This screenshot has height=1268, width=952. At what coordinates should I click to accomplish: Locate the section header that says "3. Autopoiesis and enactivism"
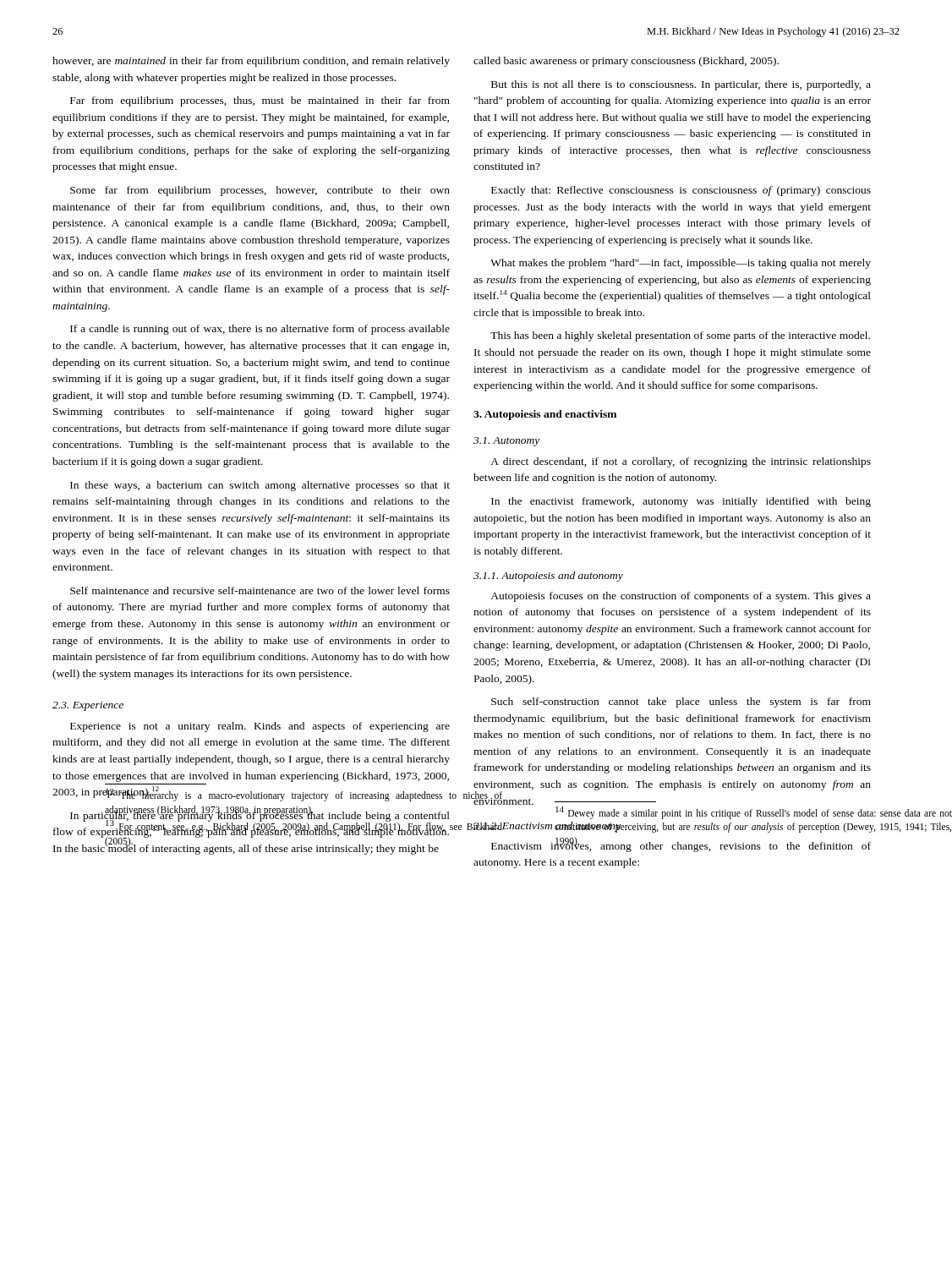545,413
